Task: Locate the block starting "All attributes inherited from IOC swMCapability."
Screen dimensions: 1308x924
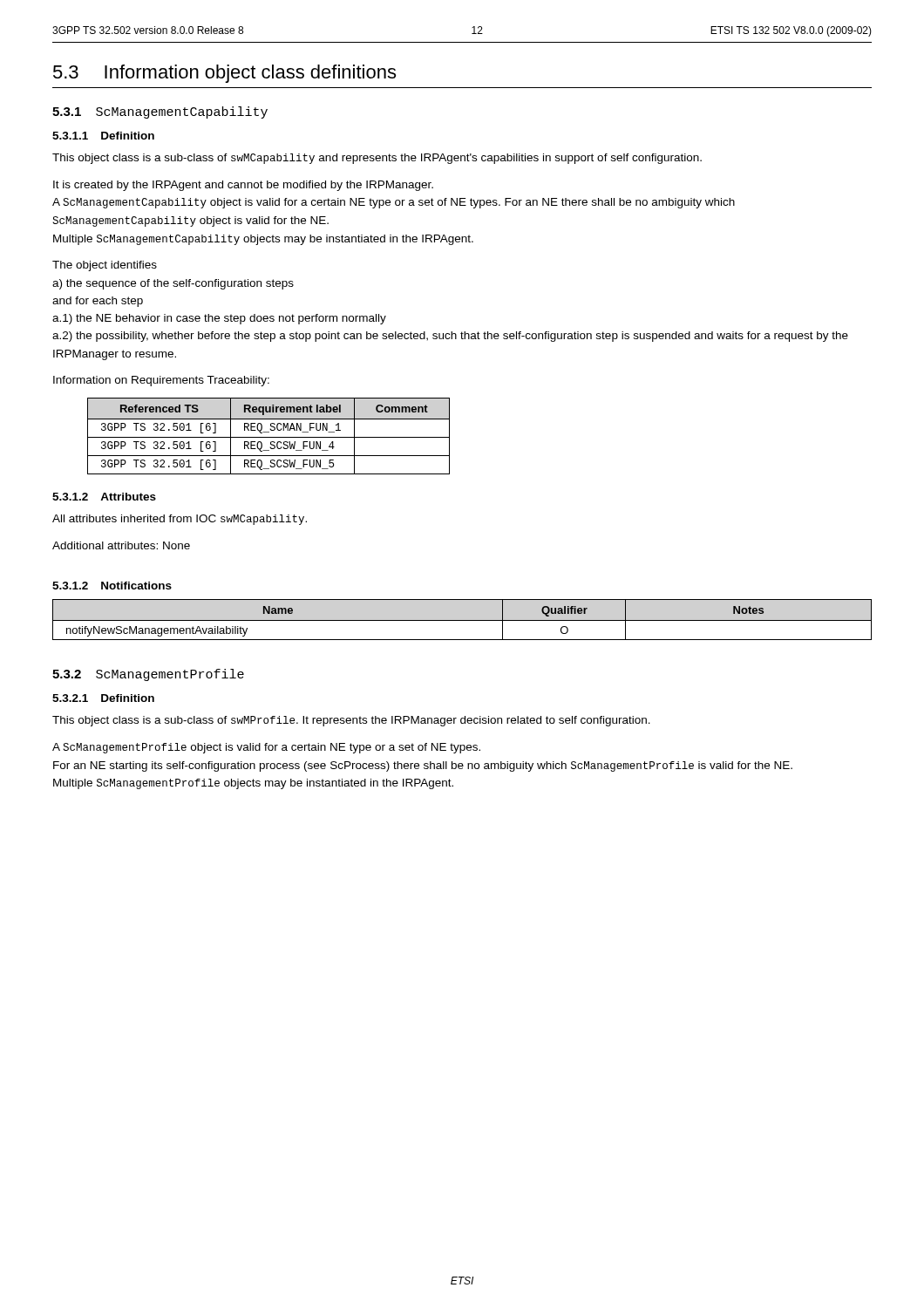Action: coord(180,520)
